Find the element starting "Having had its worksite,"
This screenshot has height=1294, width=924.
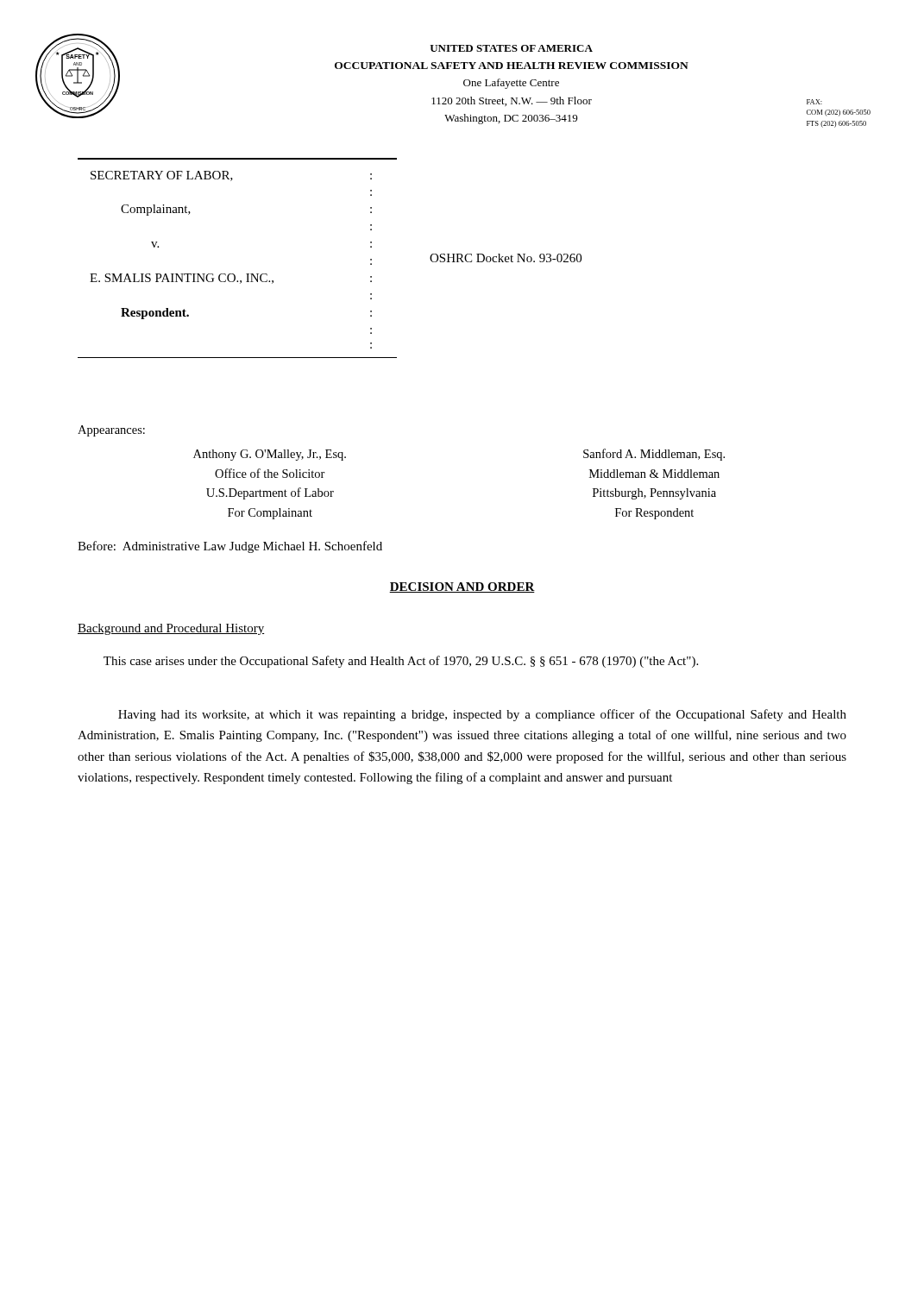pos(462,746)
